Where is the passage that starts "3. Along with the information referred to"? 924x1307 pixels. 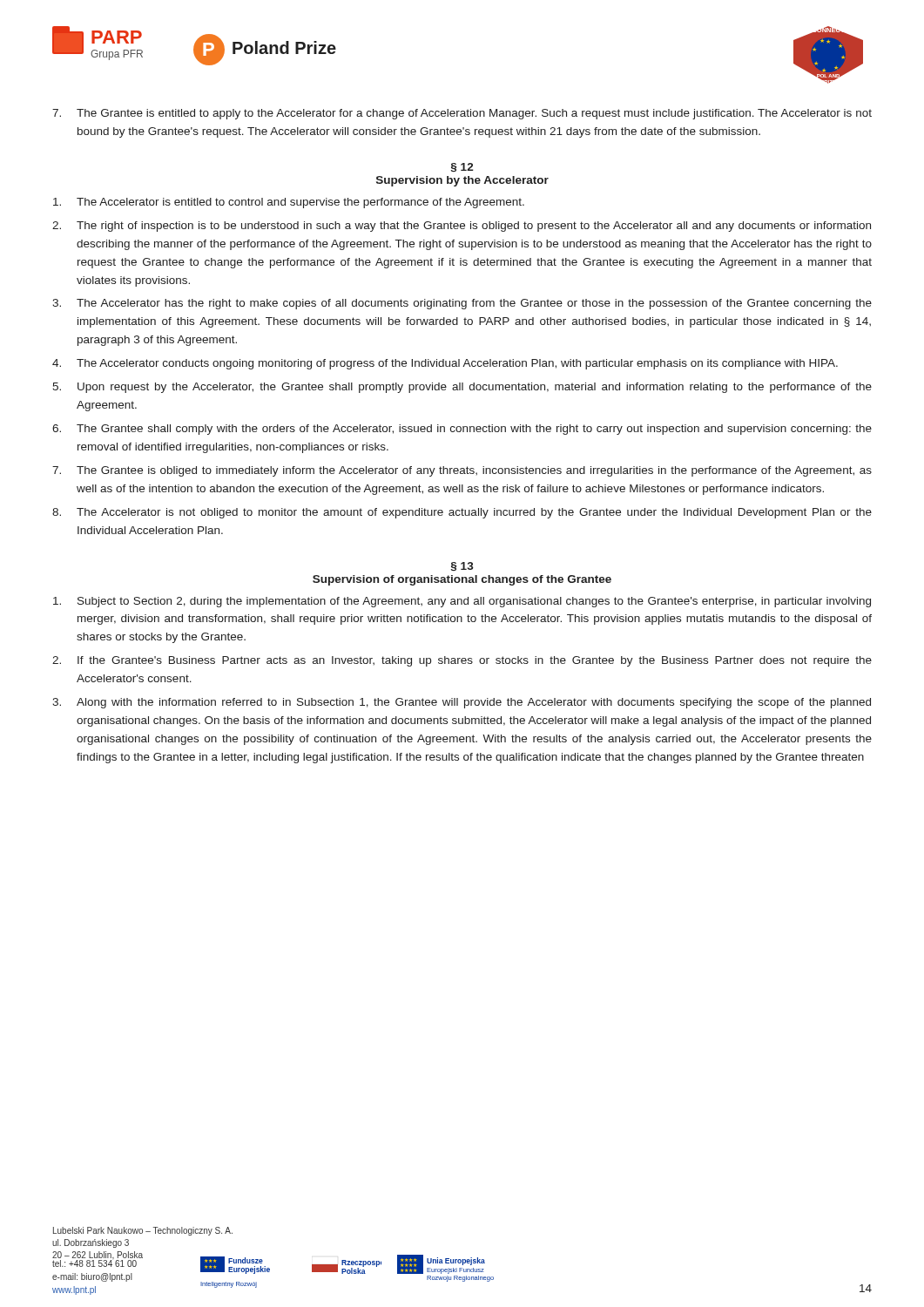pos(462,730)
